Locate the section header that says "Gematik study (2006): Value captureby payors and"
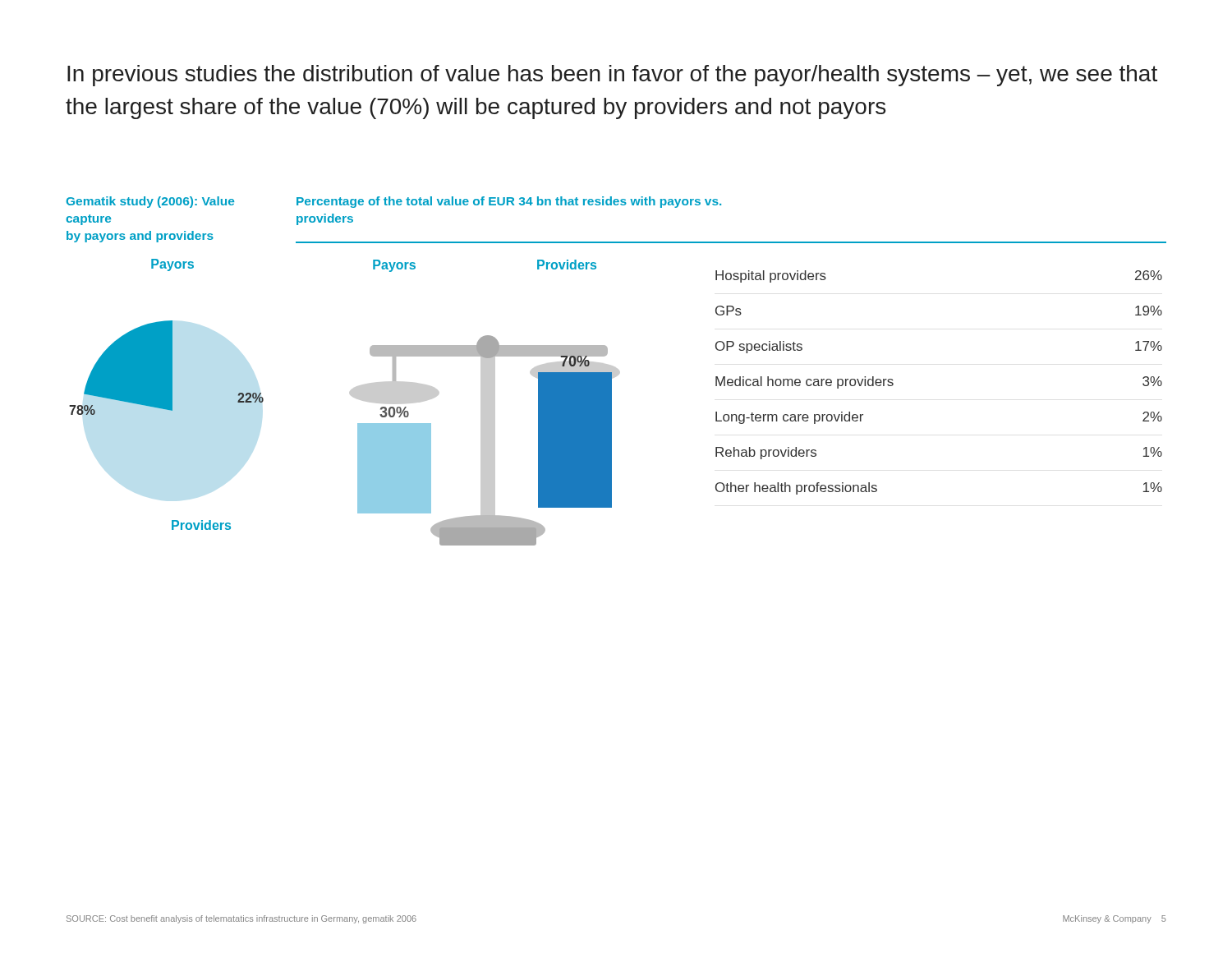Viewport: 1232px width, 953px height. tap(150, 218)
